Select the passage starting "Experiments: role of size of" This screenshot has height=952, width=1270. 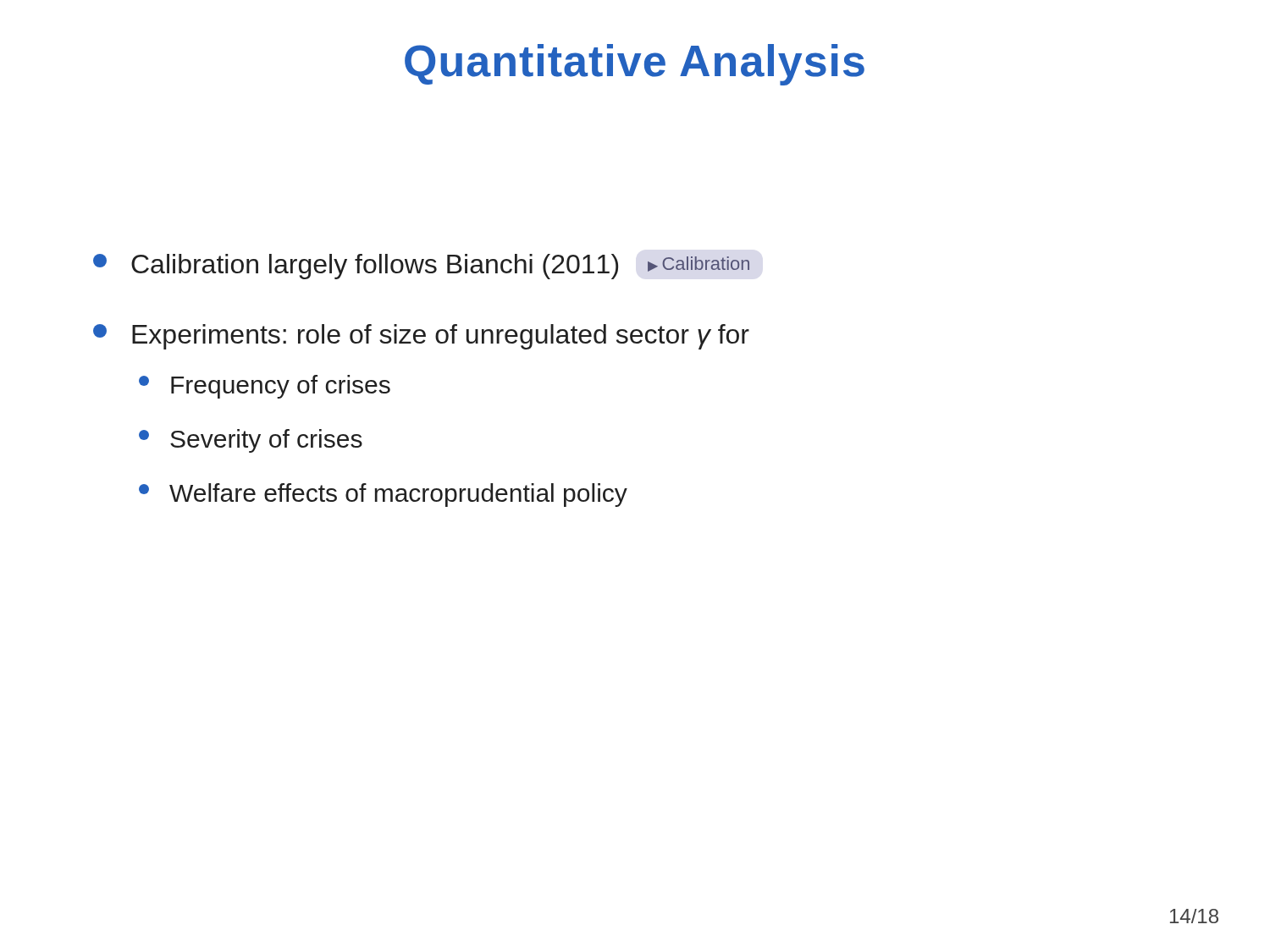tap(421, 337)
